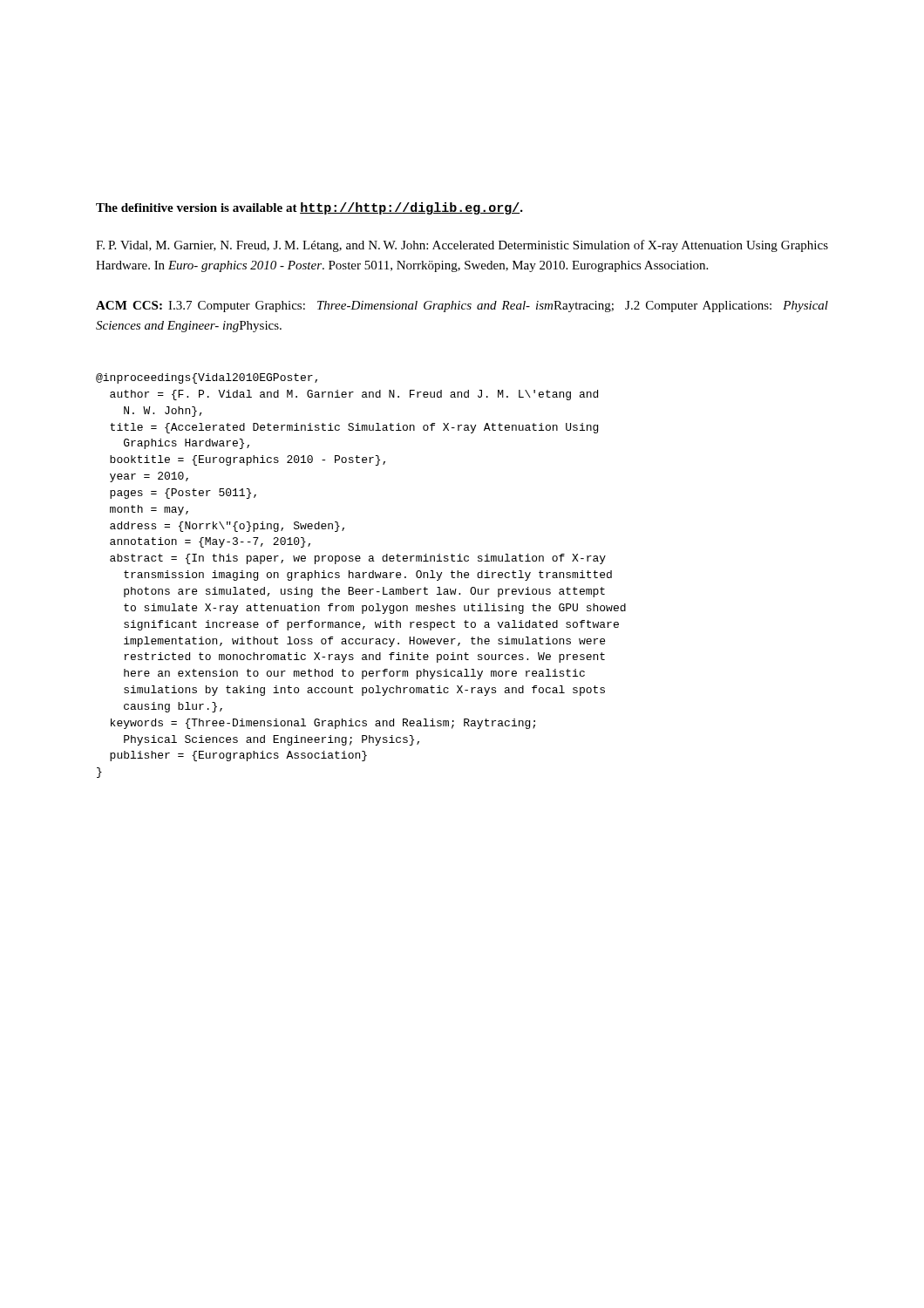Find the region starting "F. P. Vidal, M."

[462, 255]
